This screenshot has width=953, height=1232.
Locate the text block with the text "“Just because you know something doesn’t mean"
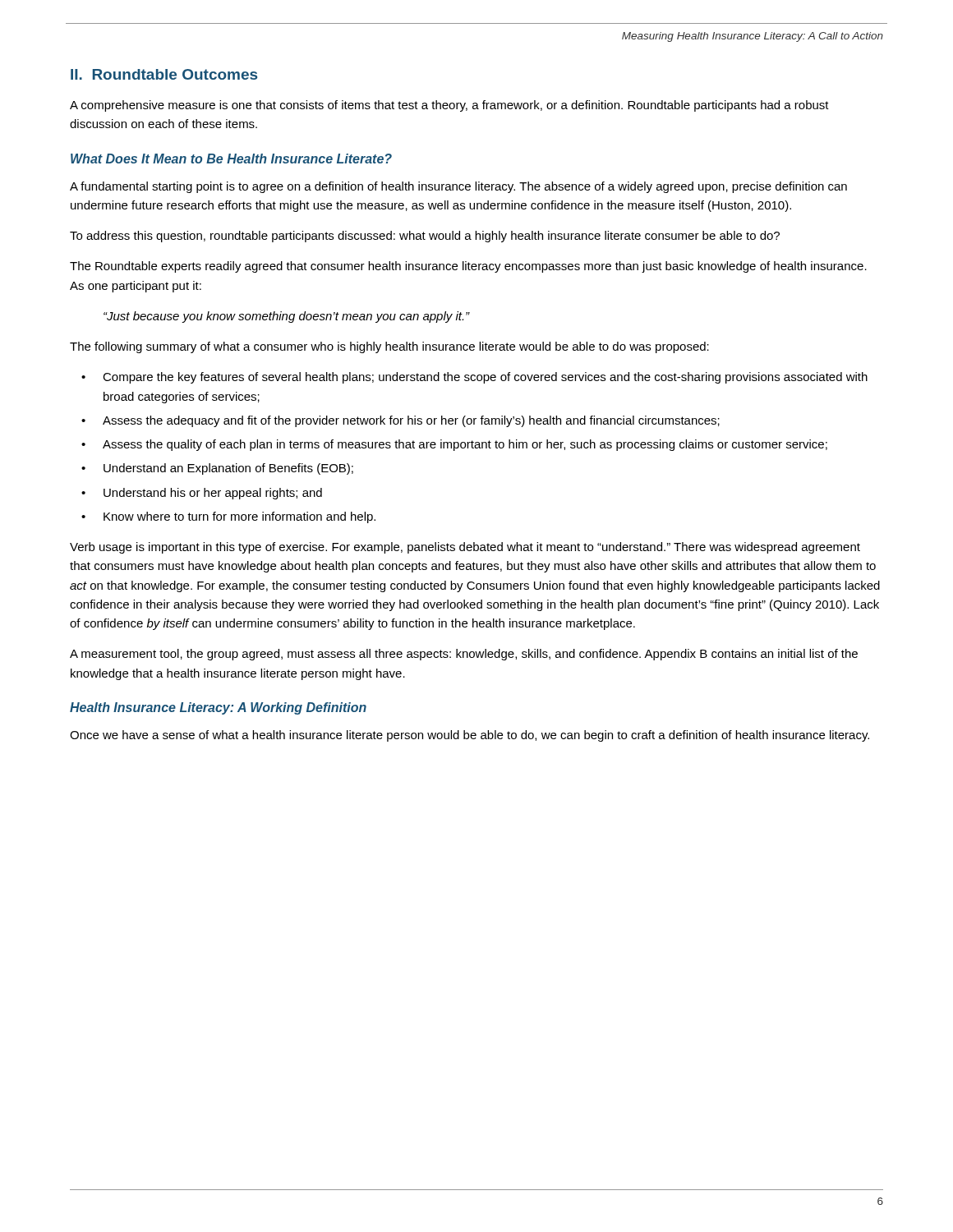[287, 317]
